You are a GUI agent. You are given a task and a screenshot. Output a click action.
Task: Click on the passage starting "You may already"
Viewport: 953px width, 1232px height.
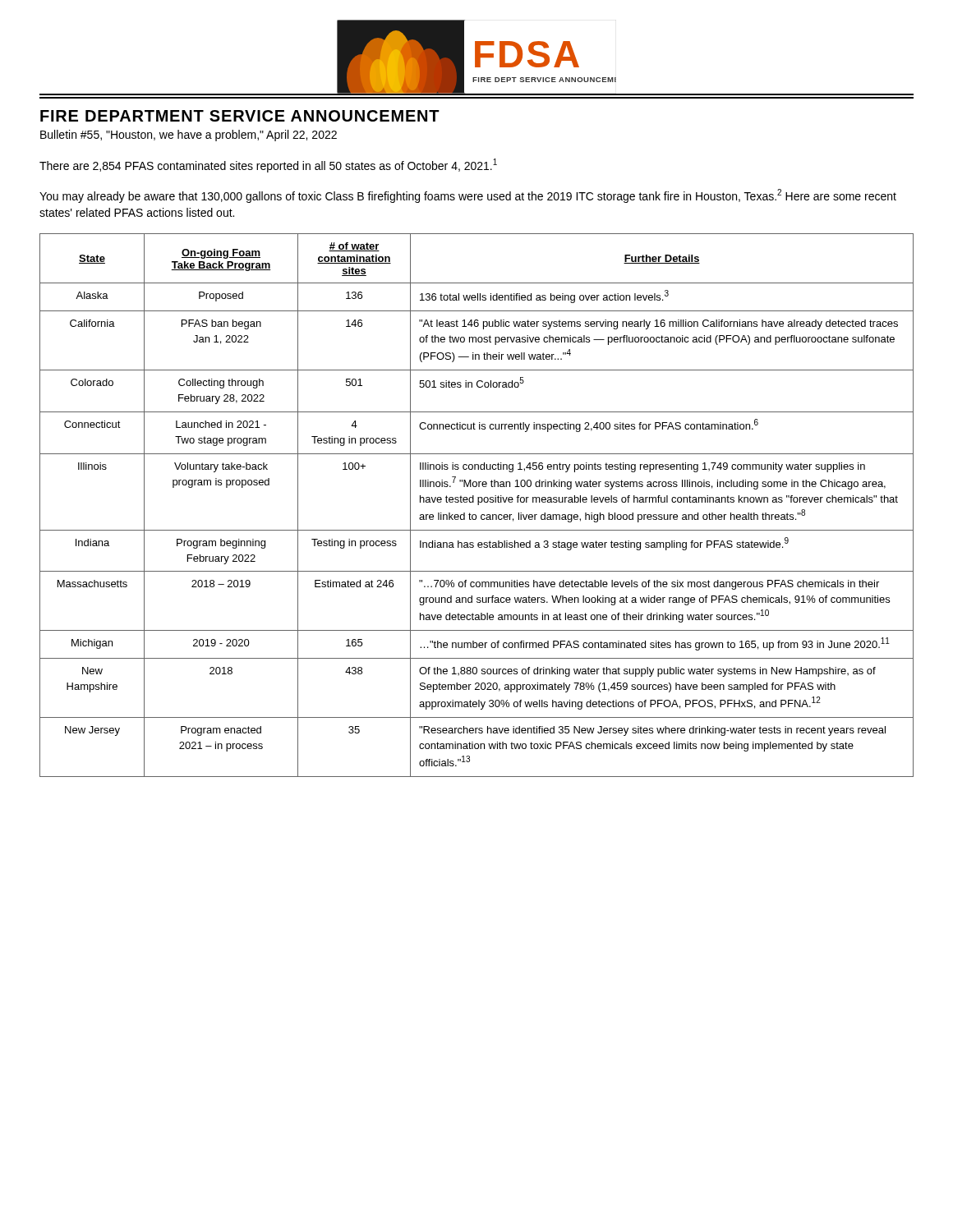(x=468, y=204)
